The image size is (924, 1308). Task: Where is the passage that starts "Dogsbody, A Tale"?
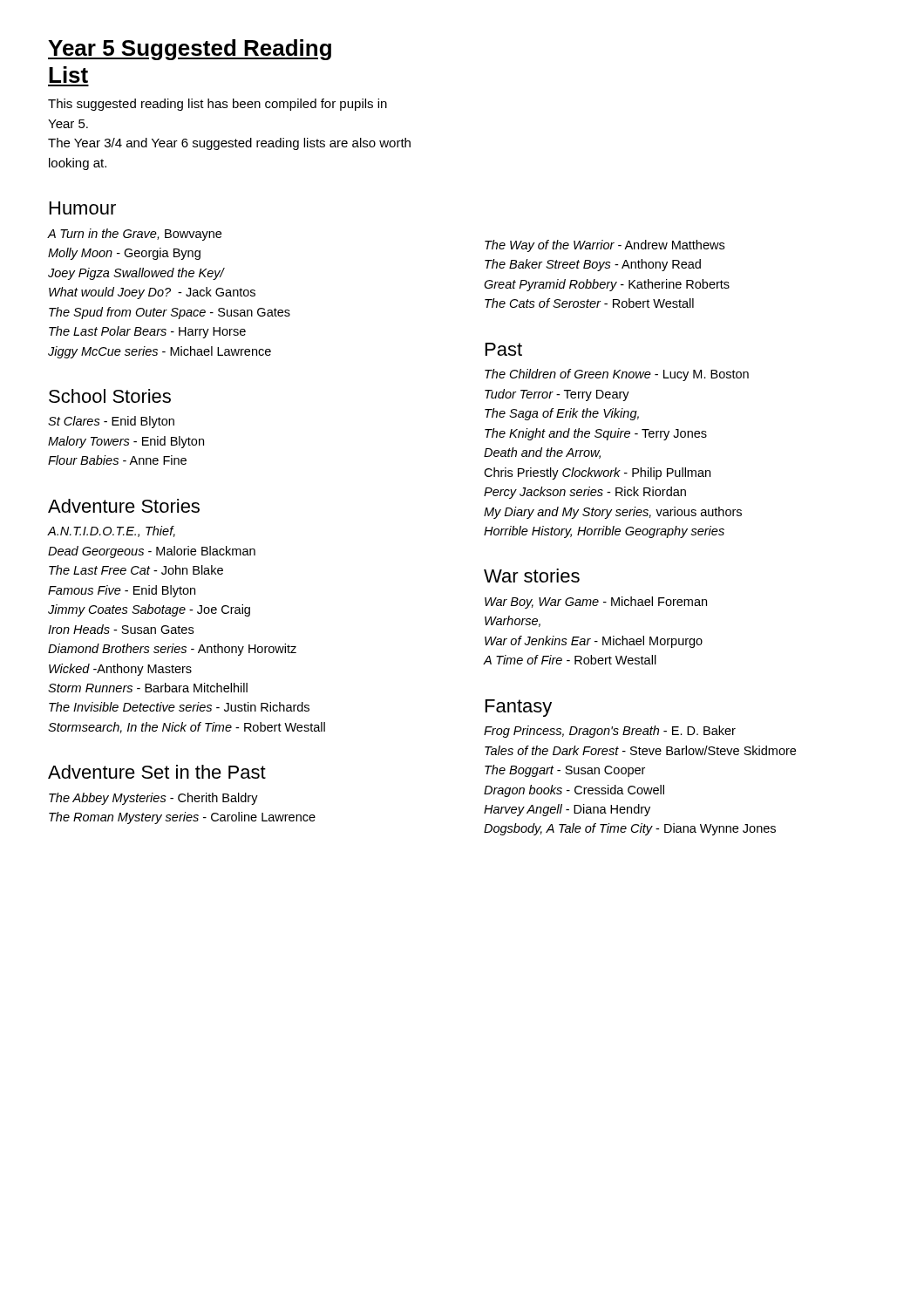(x=630, y=829)
